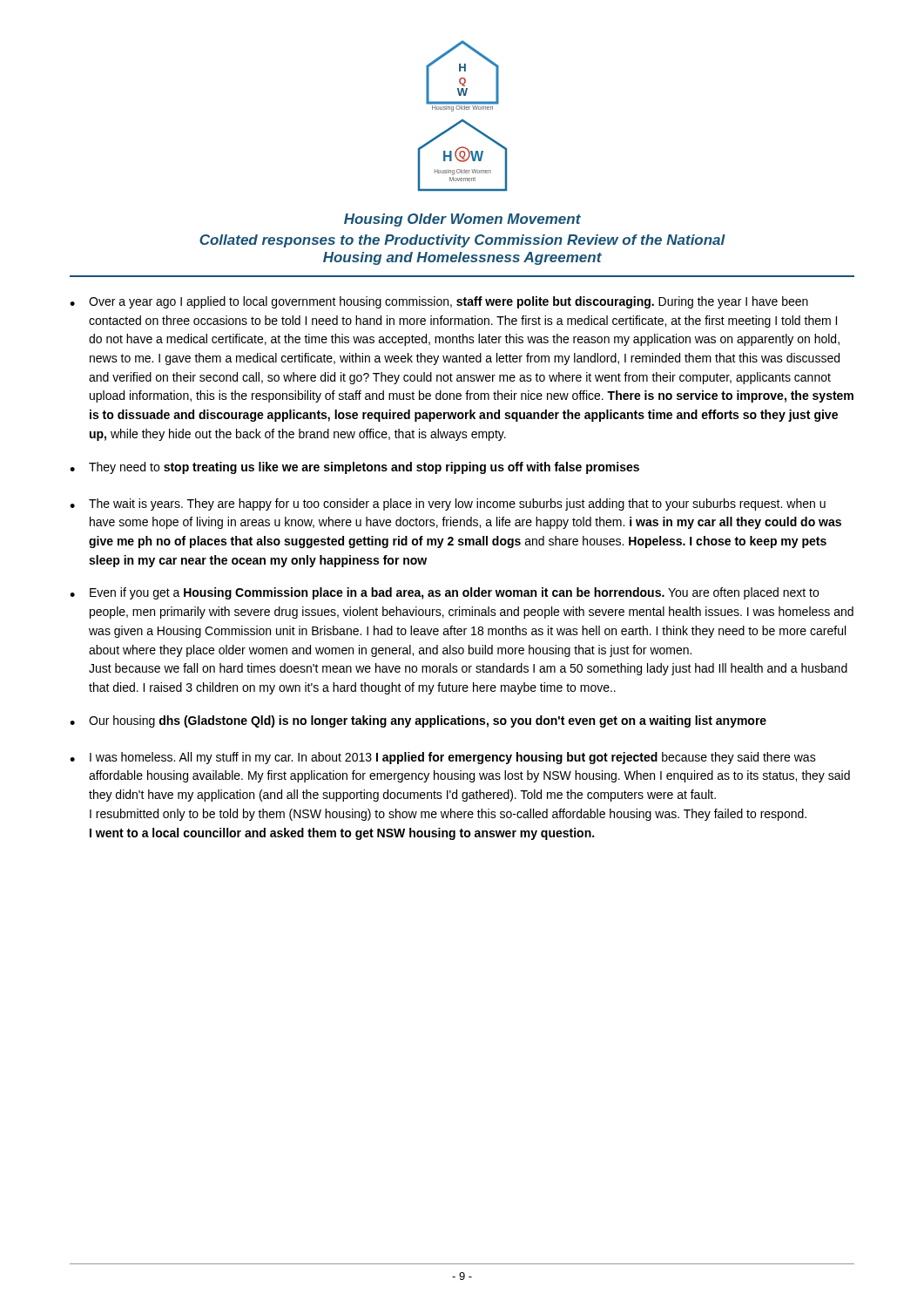Click the title that begins "Collated responses to the Productivity Commission Review of"

[x=462, y=249]
